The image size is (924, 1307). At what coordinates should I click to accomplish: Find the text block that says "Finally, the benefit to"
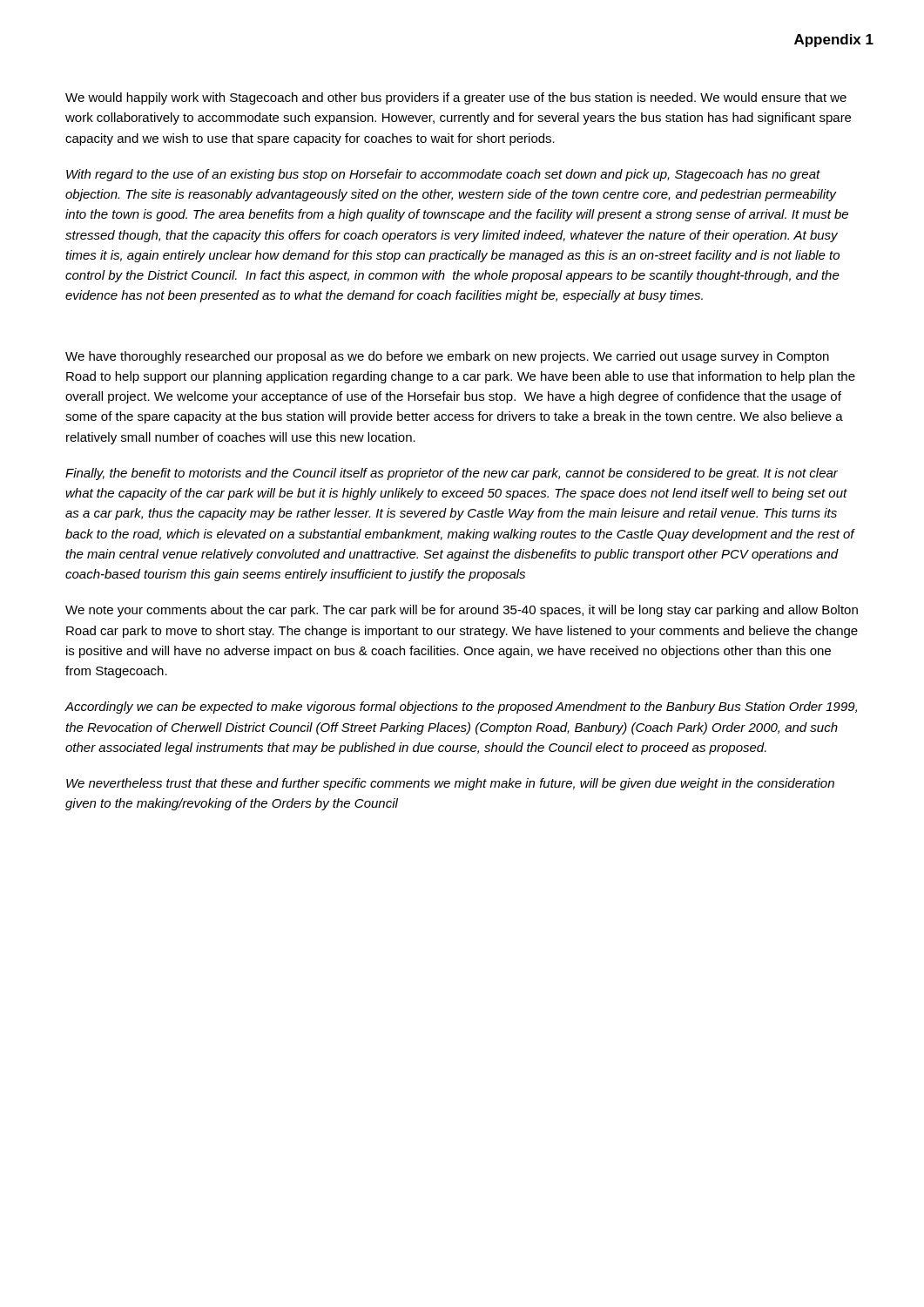pyautogui.click(x=460, y=523)
